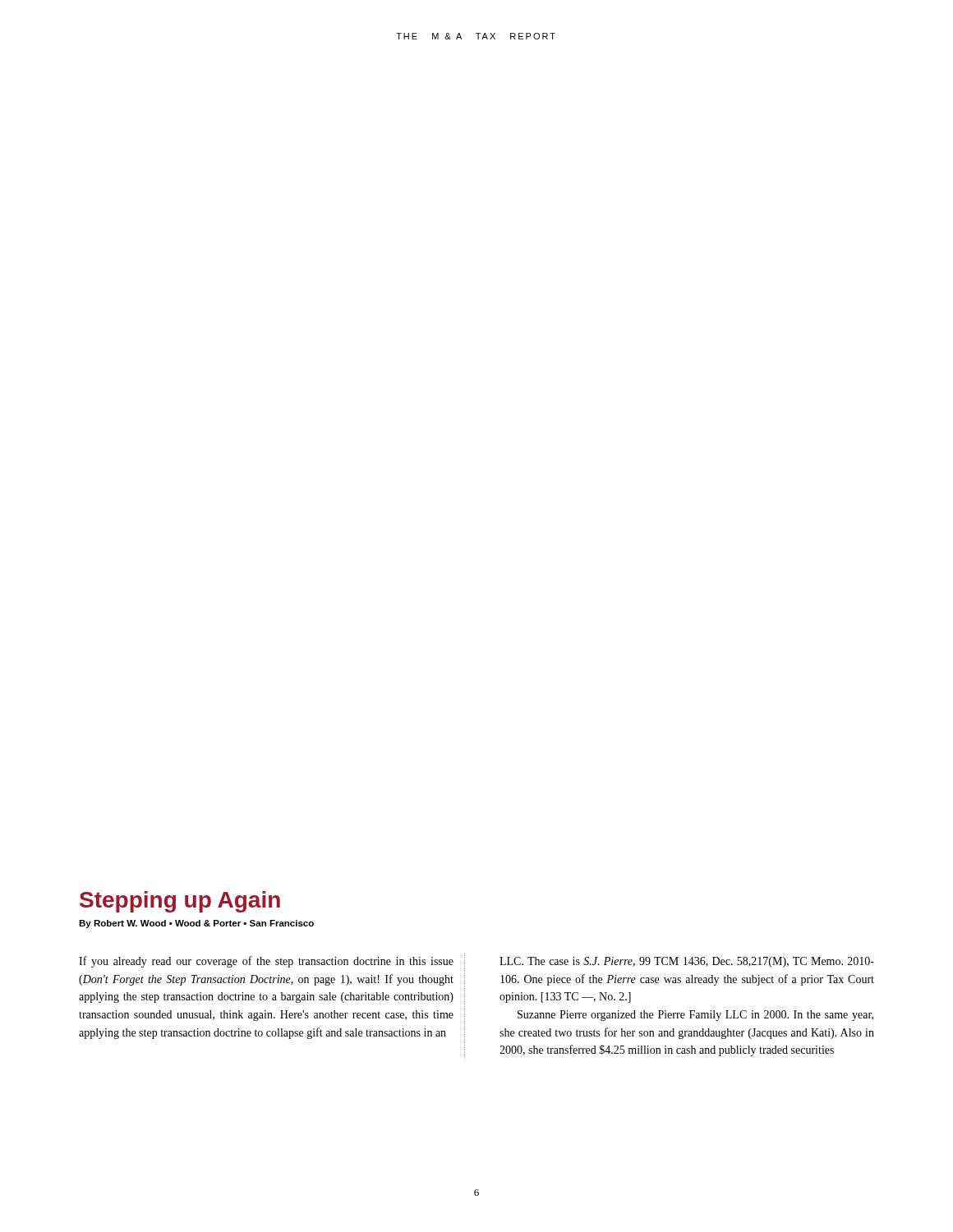Locate the region starting "Stepping up Again"
The image size is (953, 1232).
(196, 908)
